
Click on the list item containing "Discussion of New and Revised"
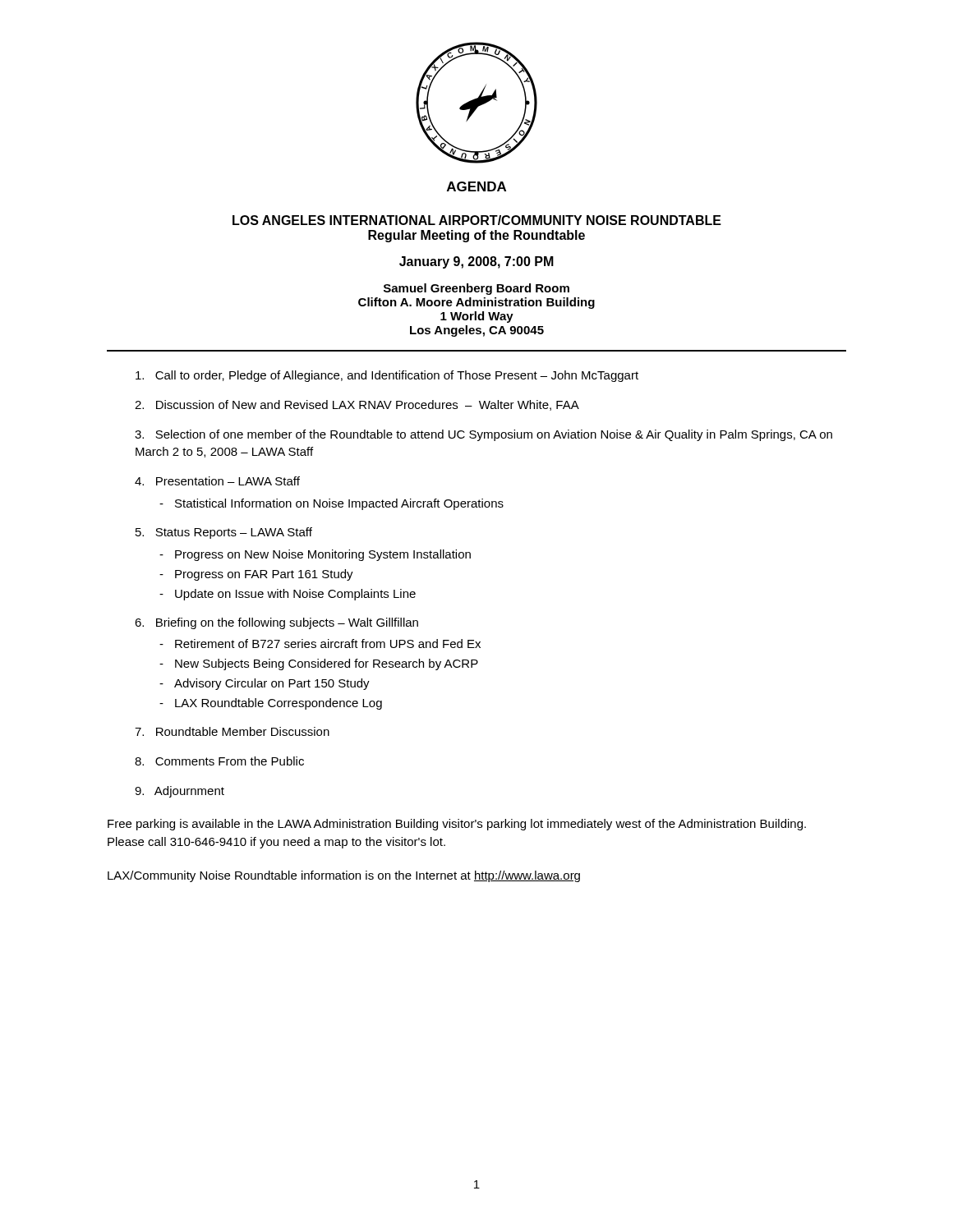365,404
